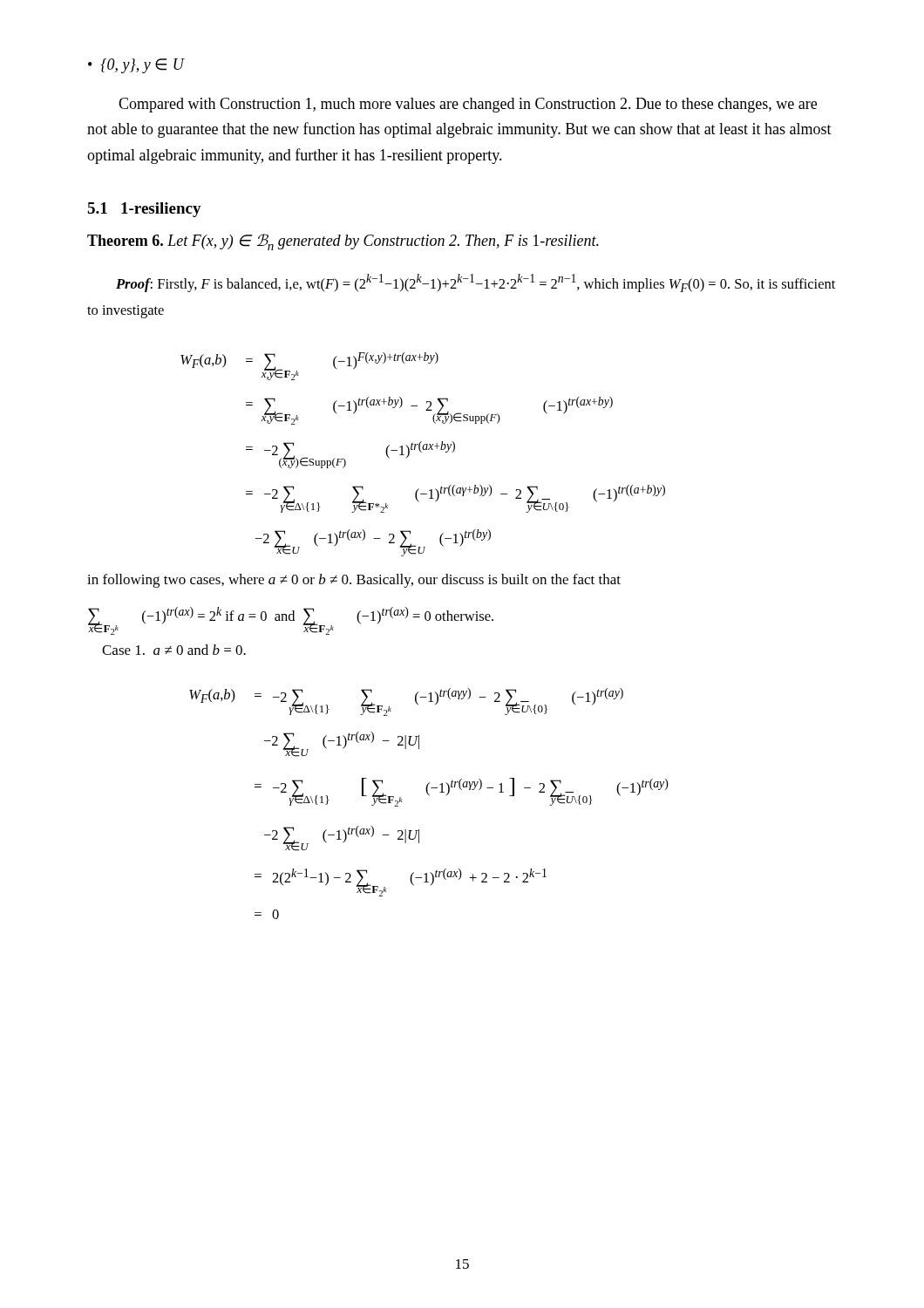Locate the text block that says "Theorem 6. Let F(x, y) ∈ ℬn"
Screen dimensions: 1308x924
[343, 242]
